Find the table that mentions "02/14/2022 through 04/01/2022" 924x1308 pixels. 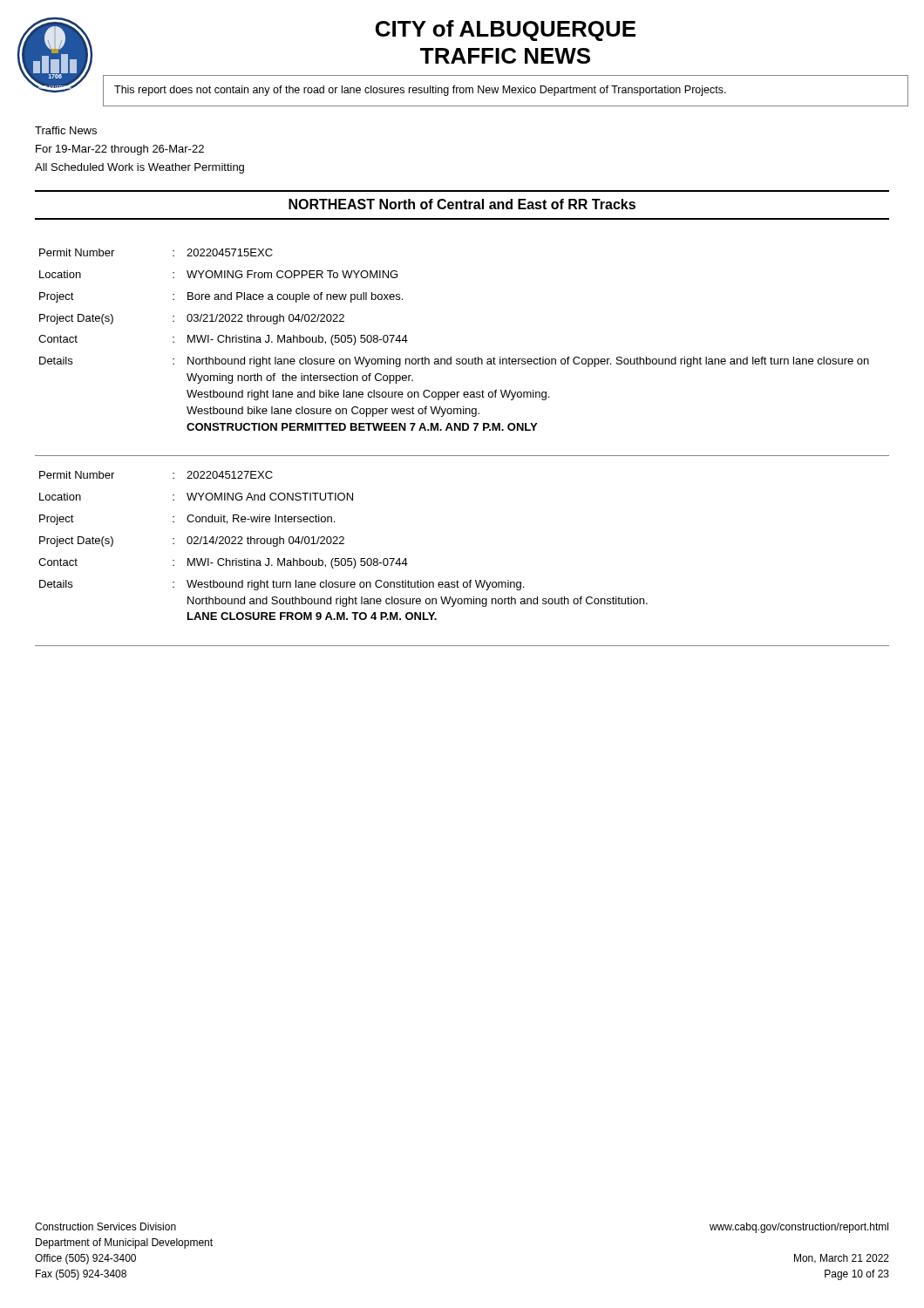point(462,547)
